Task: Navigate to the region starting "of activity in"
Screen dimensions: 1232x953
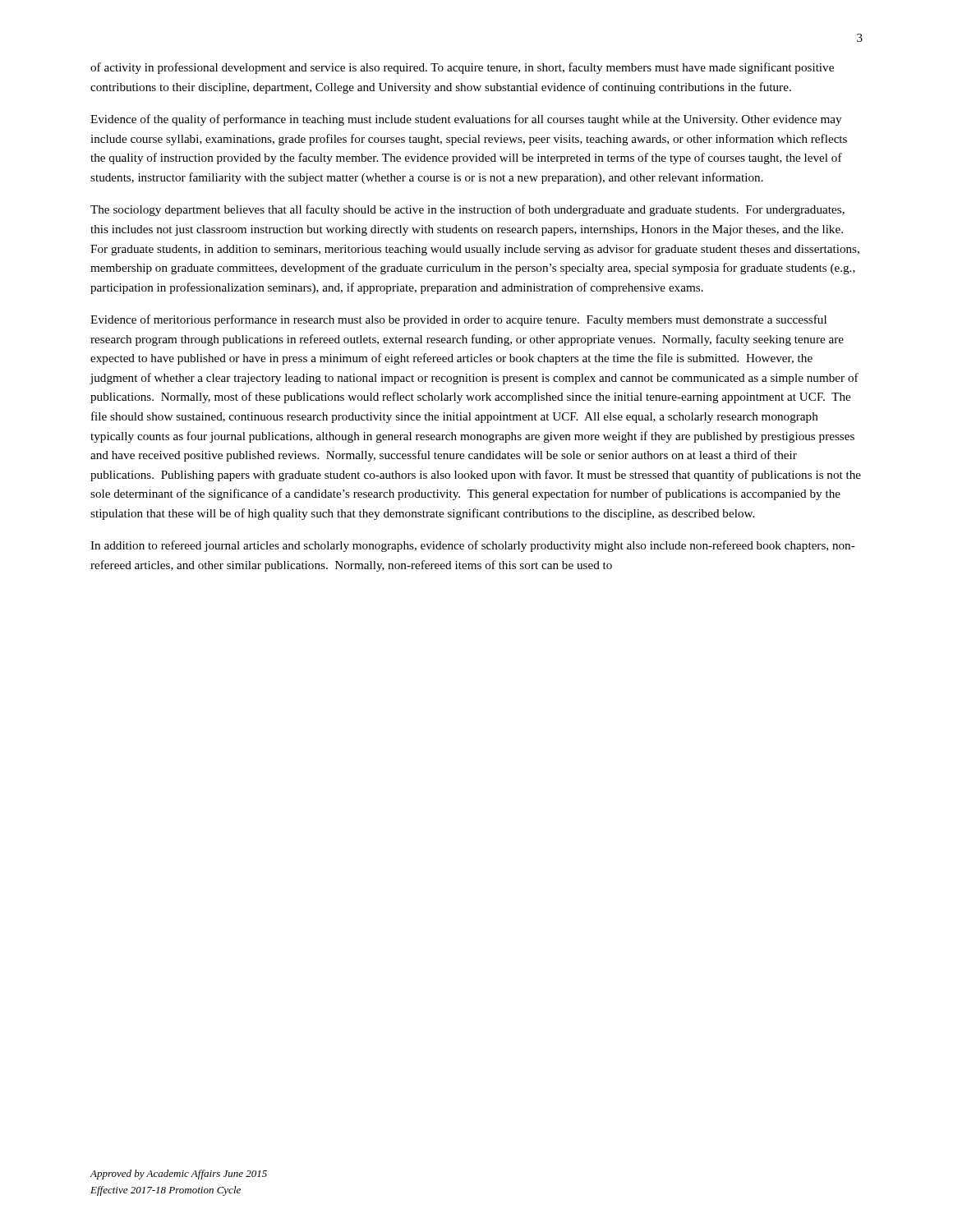Action: (462, 77)
